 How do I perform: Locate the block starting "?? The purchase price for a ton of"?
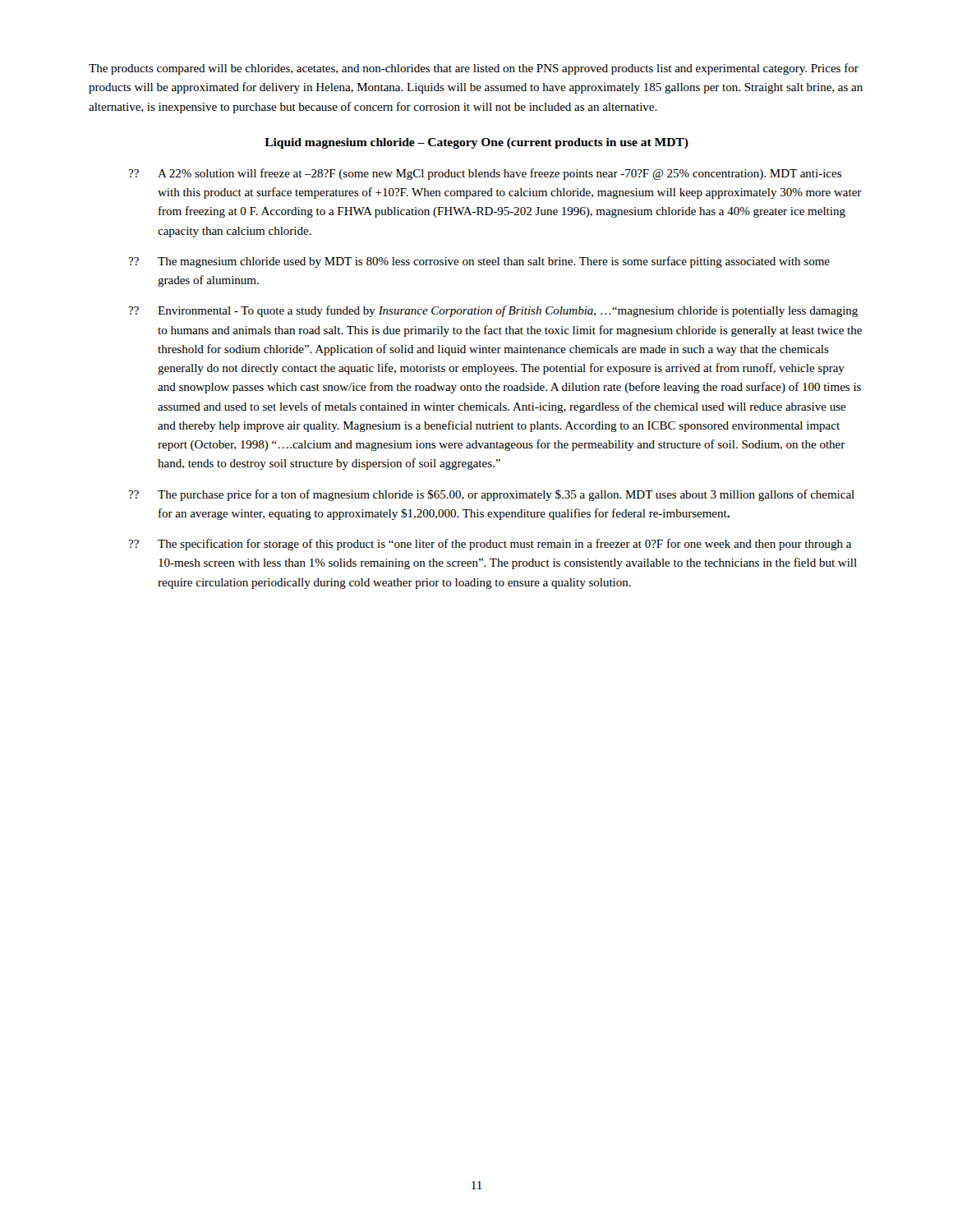click(x=496, y=504)
